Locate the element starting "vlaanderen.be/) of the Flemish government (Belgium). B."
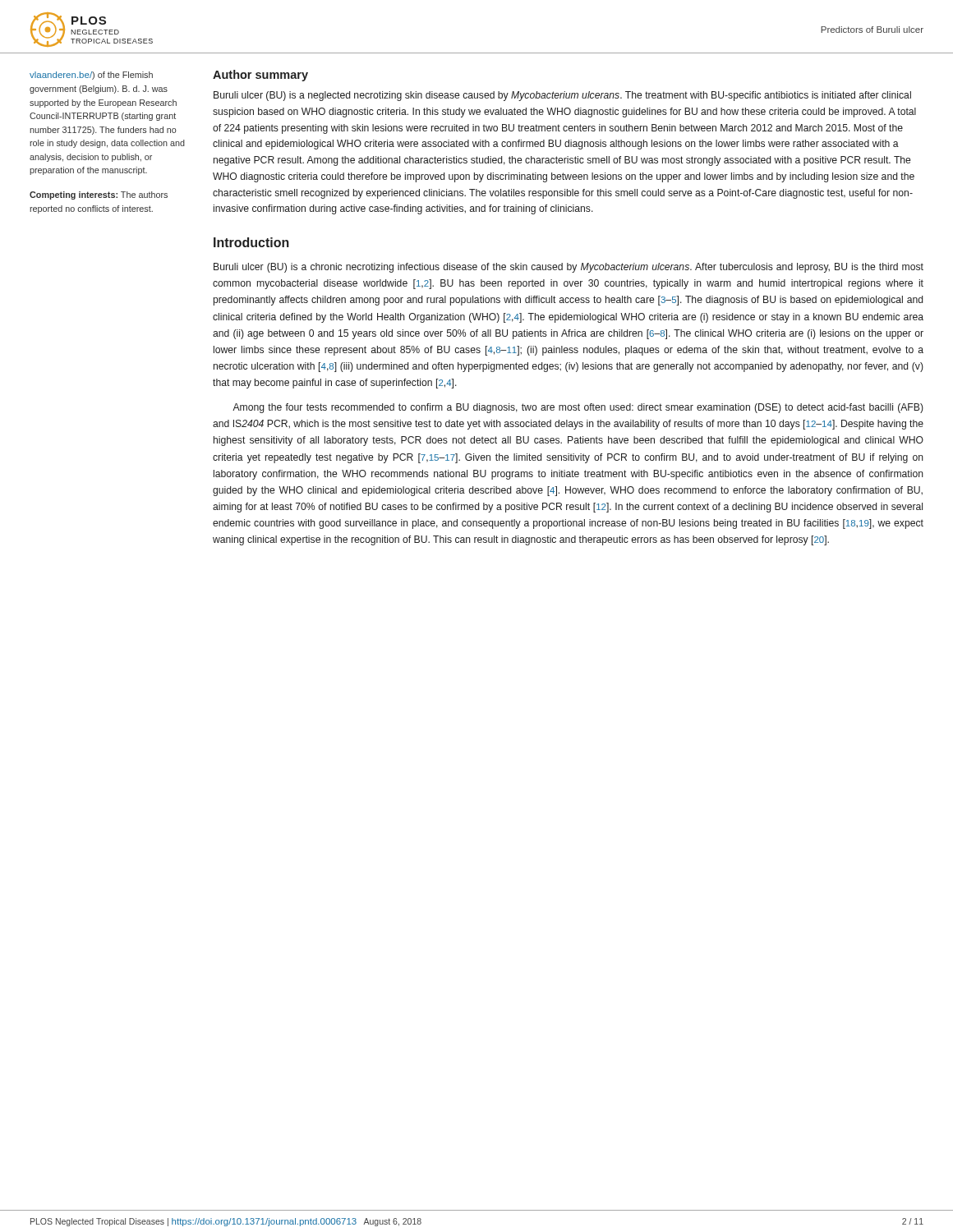The image size is (953, 1232). click(107, 122)
